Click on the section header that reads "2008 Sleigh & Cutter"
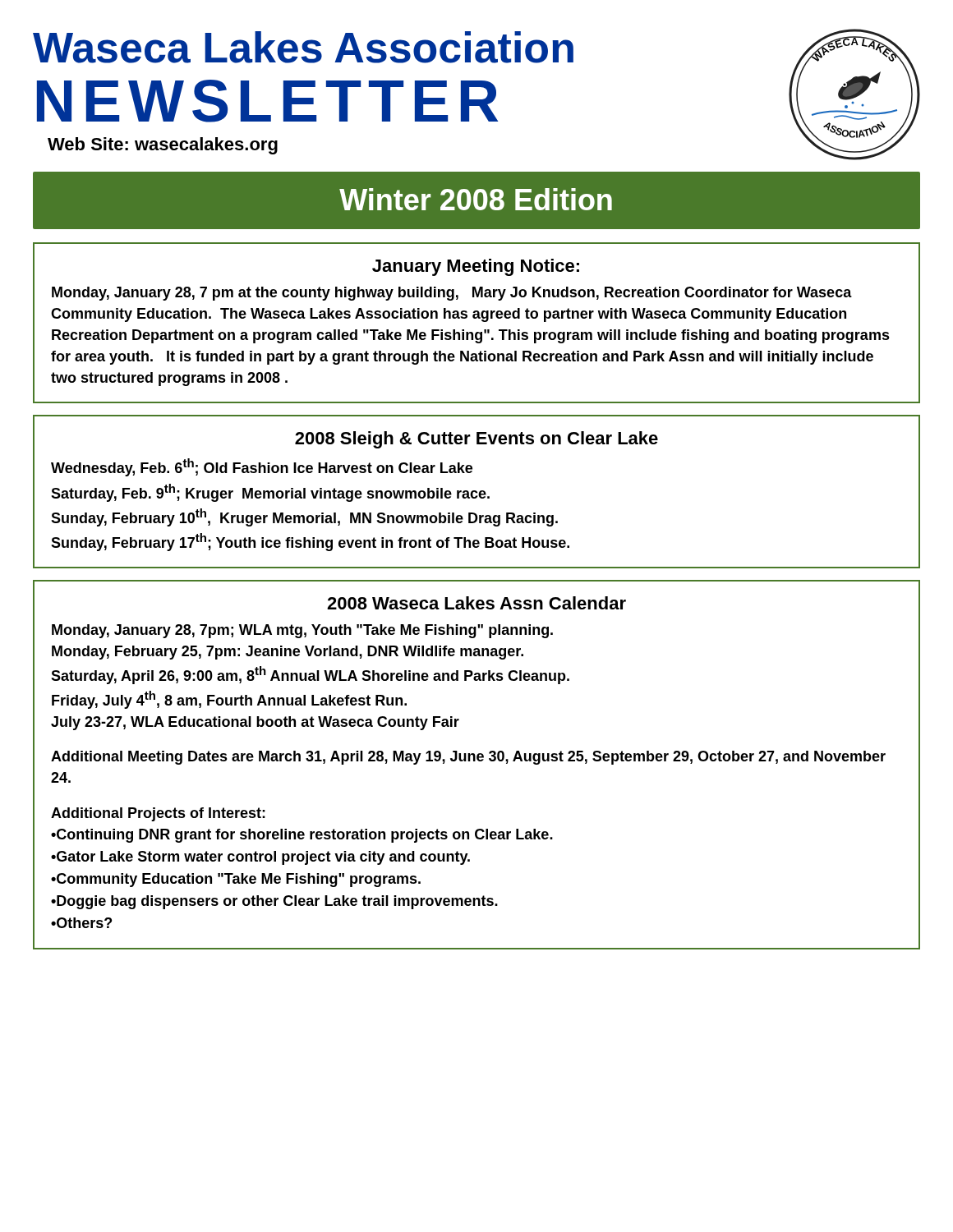953x1232 pixels. pyautogui.click(x=476, y=439)
